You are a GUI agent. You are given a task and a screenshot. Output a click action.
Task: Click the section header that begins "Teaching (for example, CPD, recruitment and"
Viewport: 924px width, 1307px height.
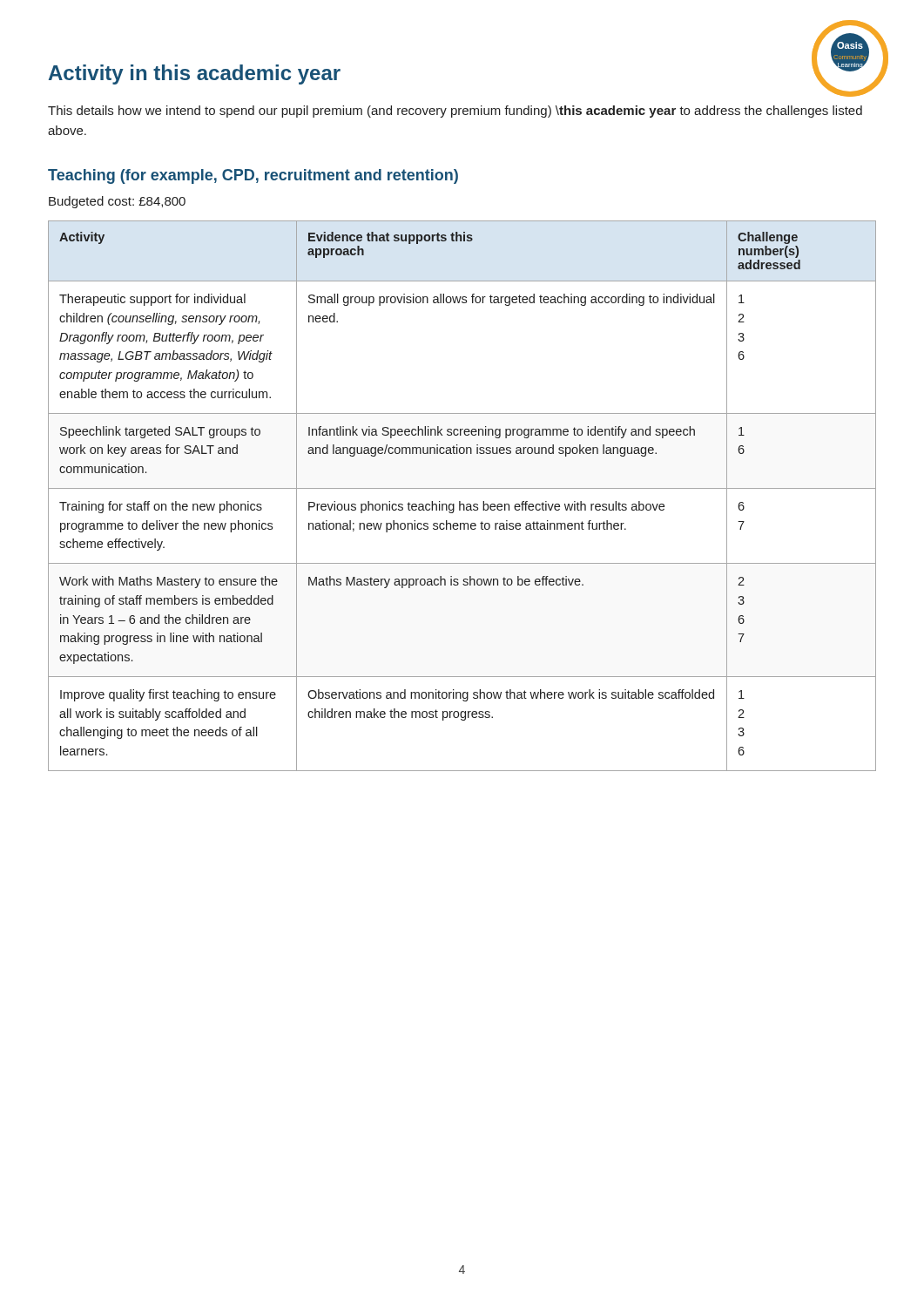[x=253, y=175]
